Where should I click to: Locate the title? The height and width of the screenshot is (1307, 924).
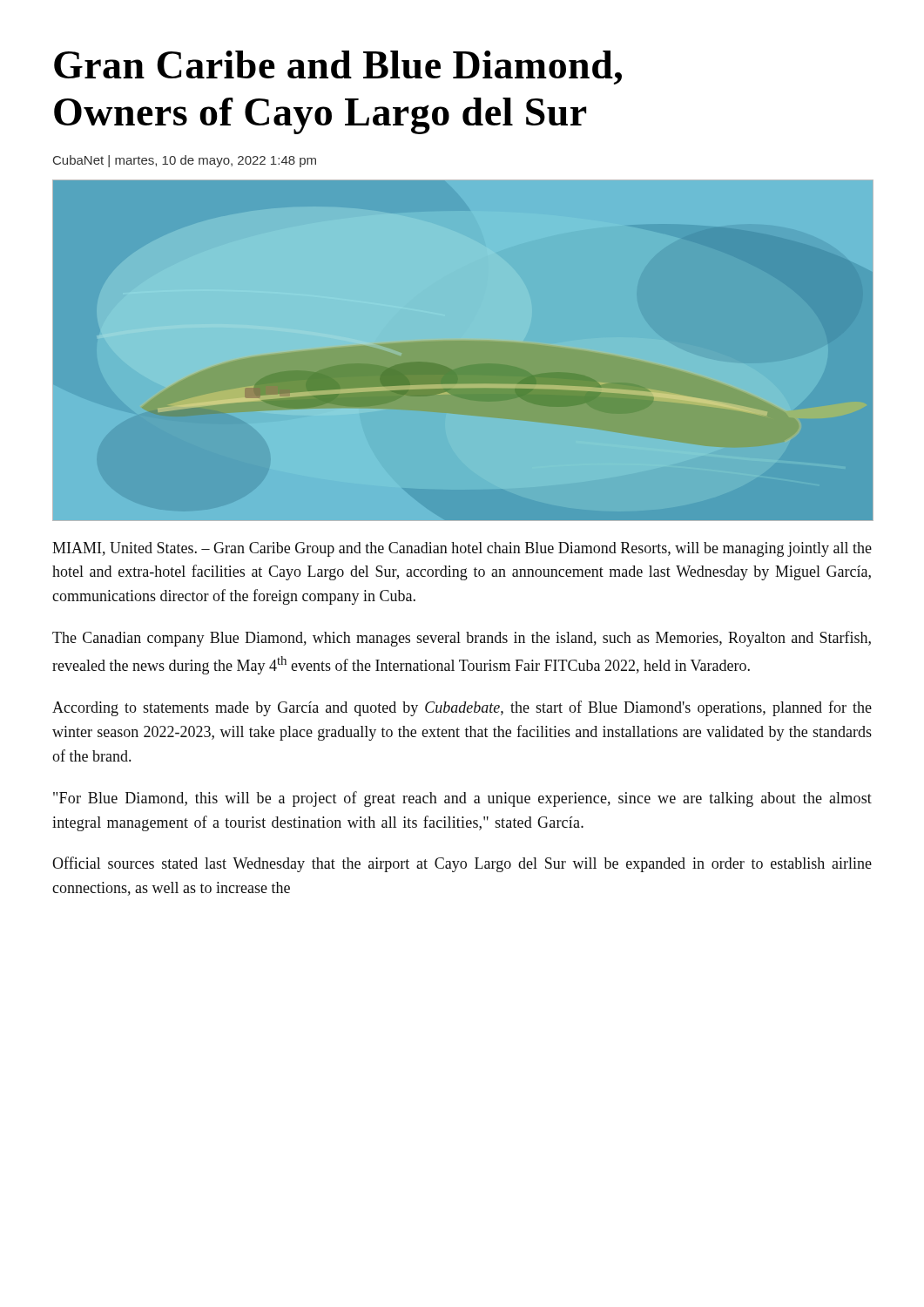(x=462, y=89)
